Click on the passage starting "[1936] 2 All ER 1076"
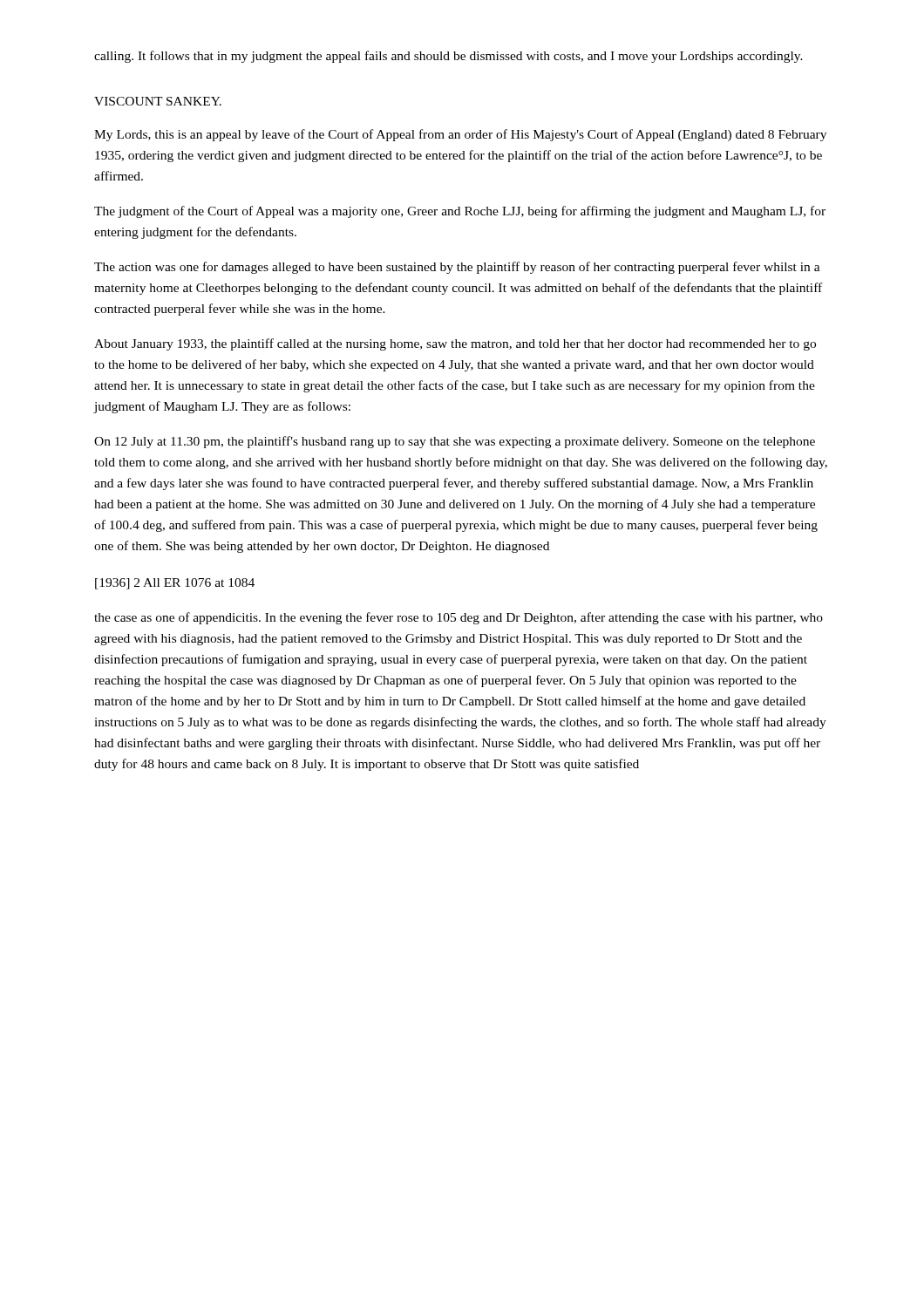924x1308 pixels. click(x=174, y=582)
